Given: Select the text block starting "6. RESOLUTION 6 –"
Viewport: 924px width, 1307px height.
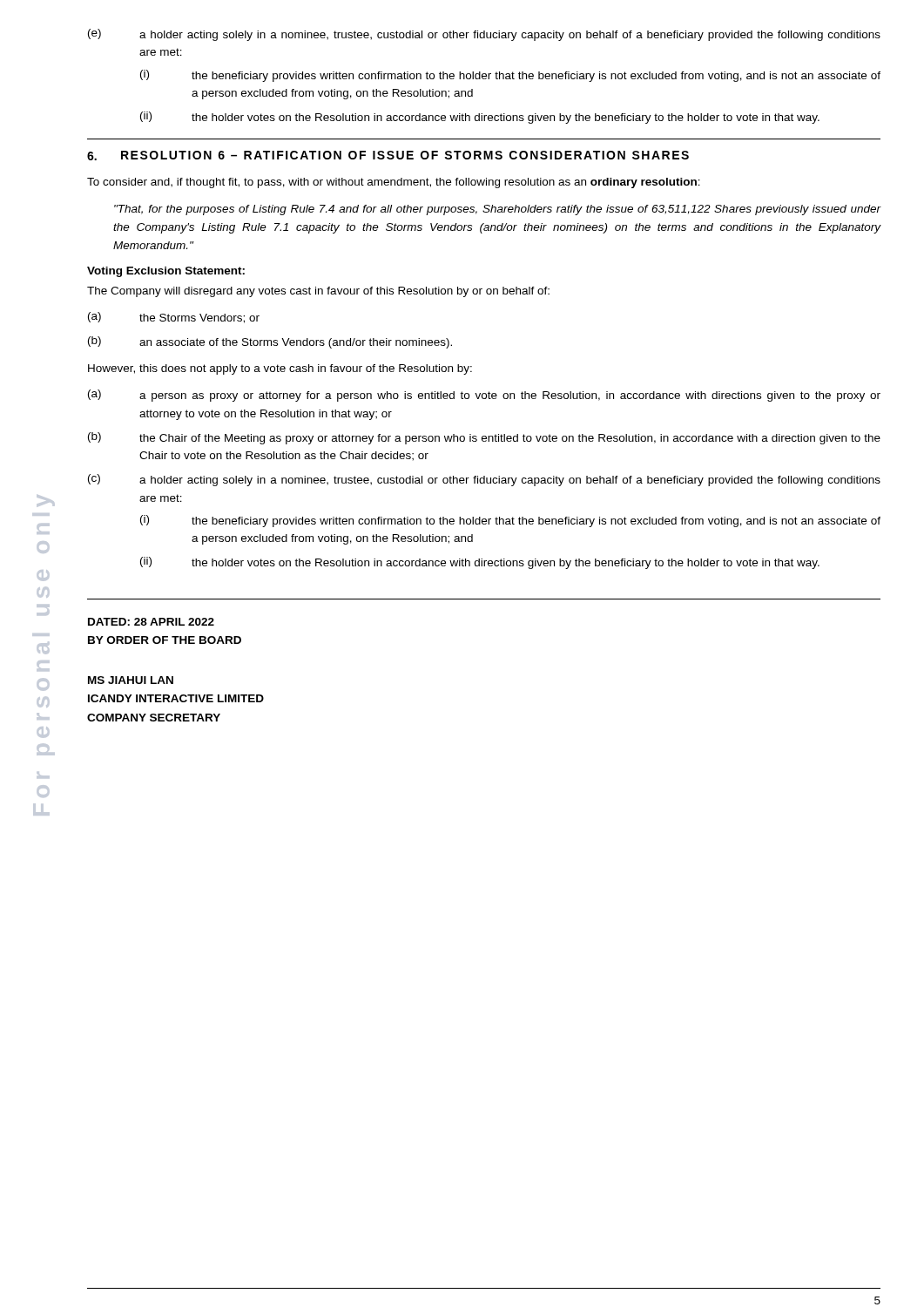Looking at the screenshot, I should pyautogui.click(x=389, y=156).
